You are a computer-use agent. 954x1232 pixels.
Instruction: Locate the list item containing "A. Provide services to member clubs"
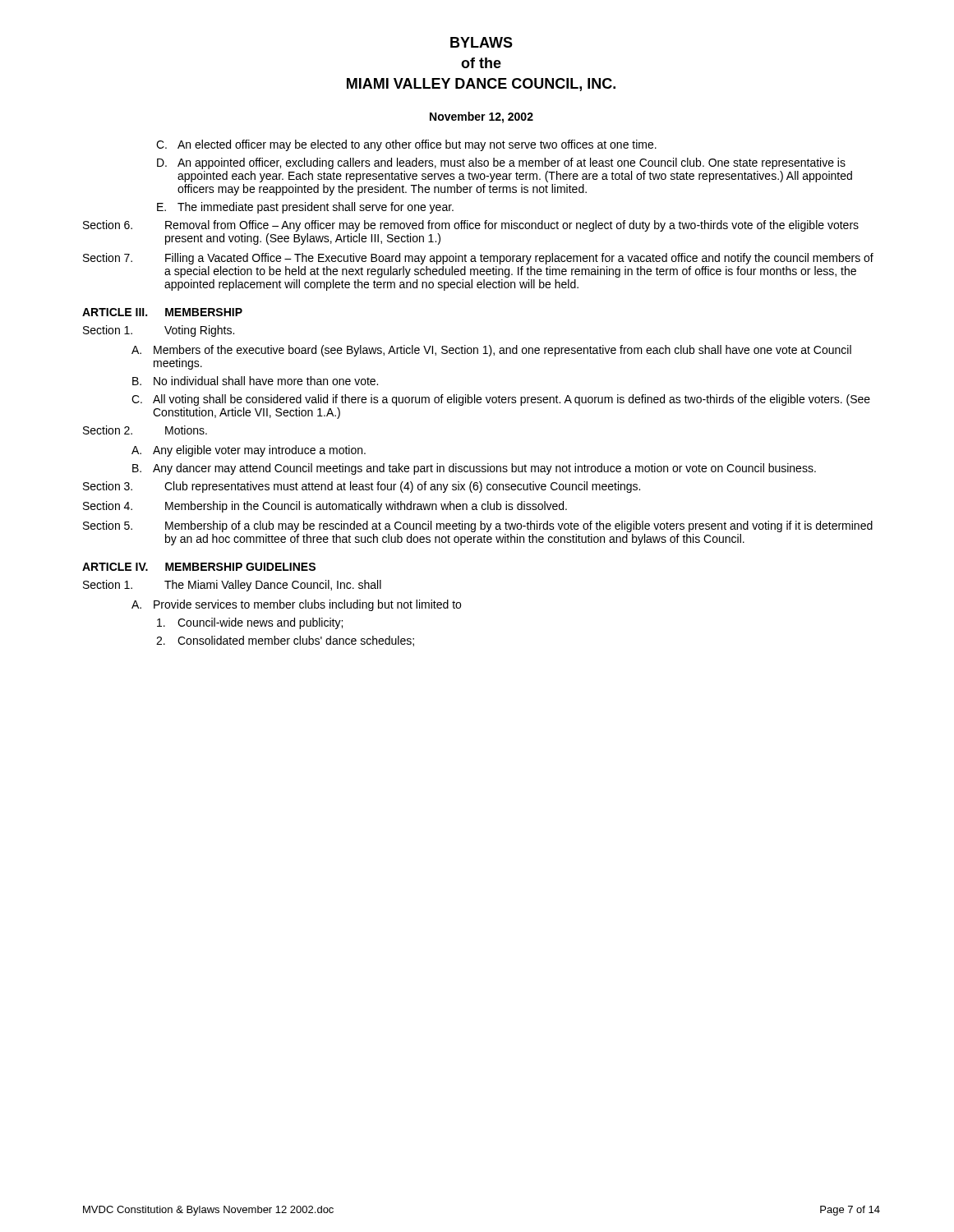[x=296, y=605]
